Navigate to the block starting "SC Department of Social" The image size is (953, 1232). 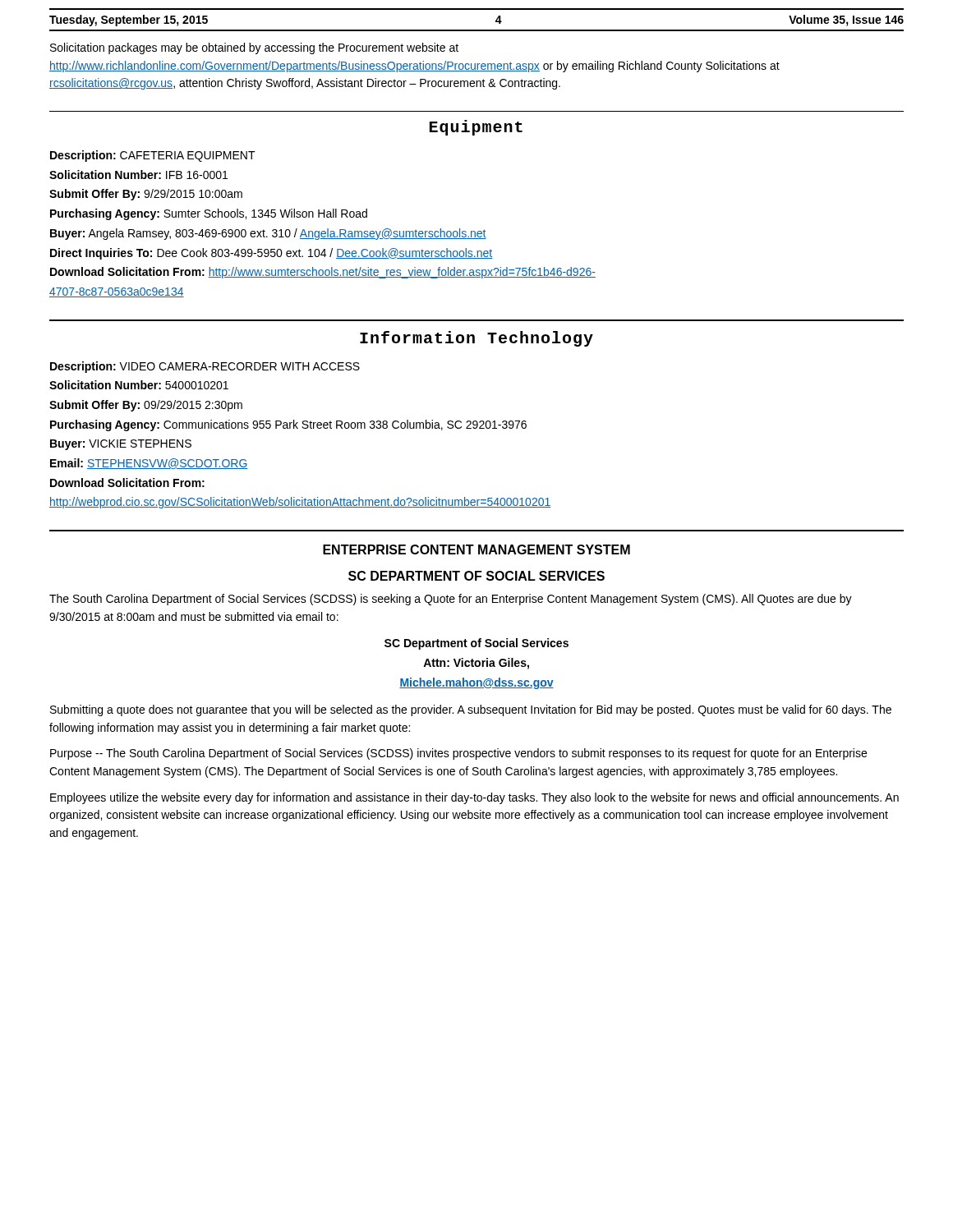pos(476,663)
